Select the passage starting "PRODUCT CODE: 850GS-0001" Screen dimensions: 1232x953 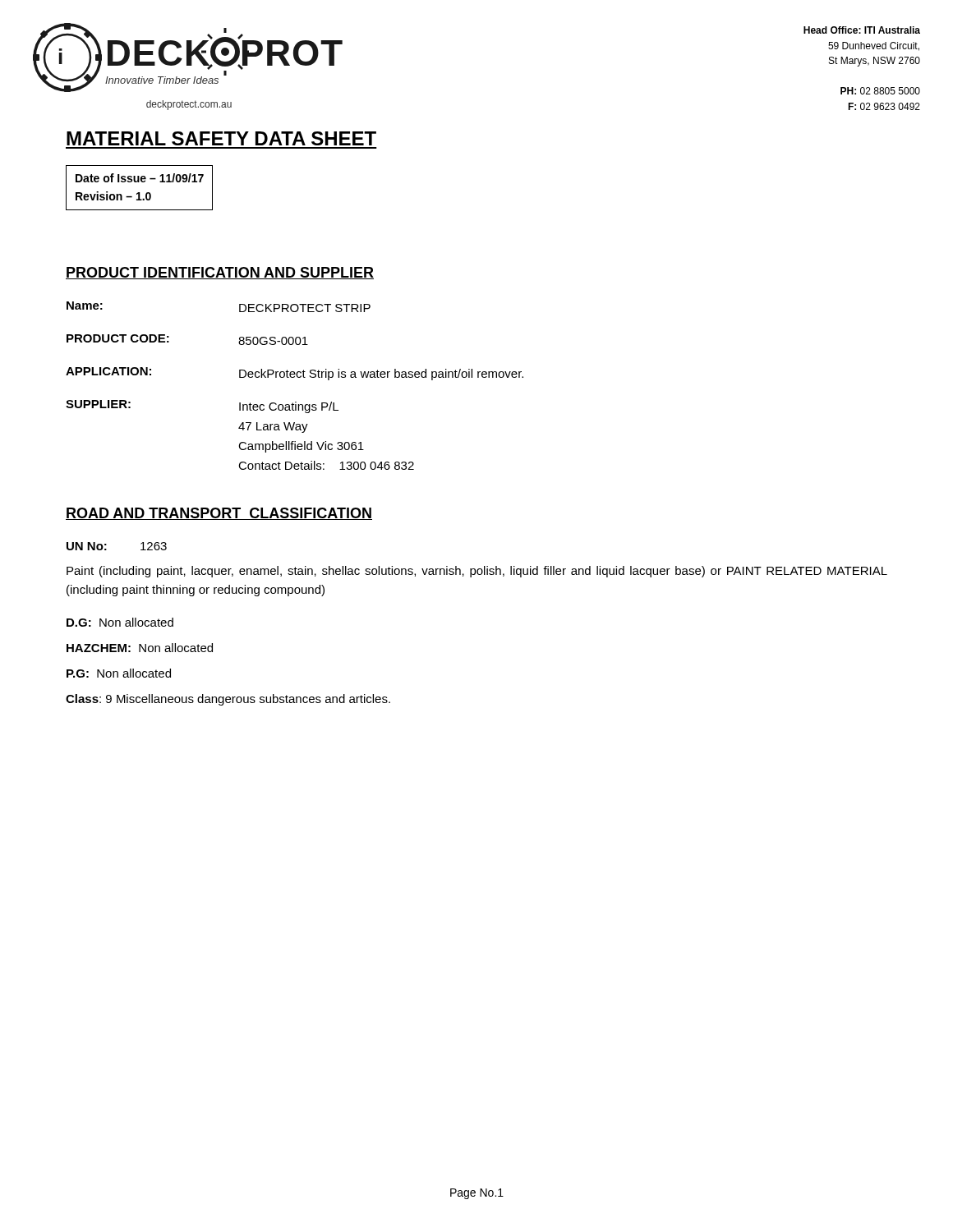118,340
